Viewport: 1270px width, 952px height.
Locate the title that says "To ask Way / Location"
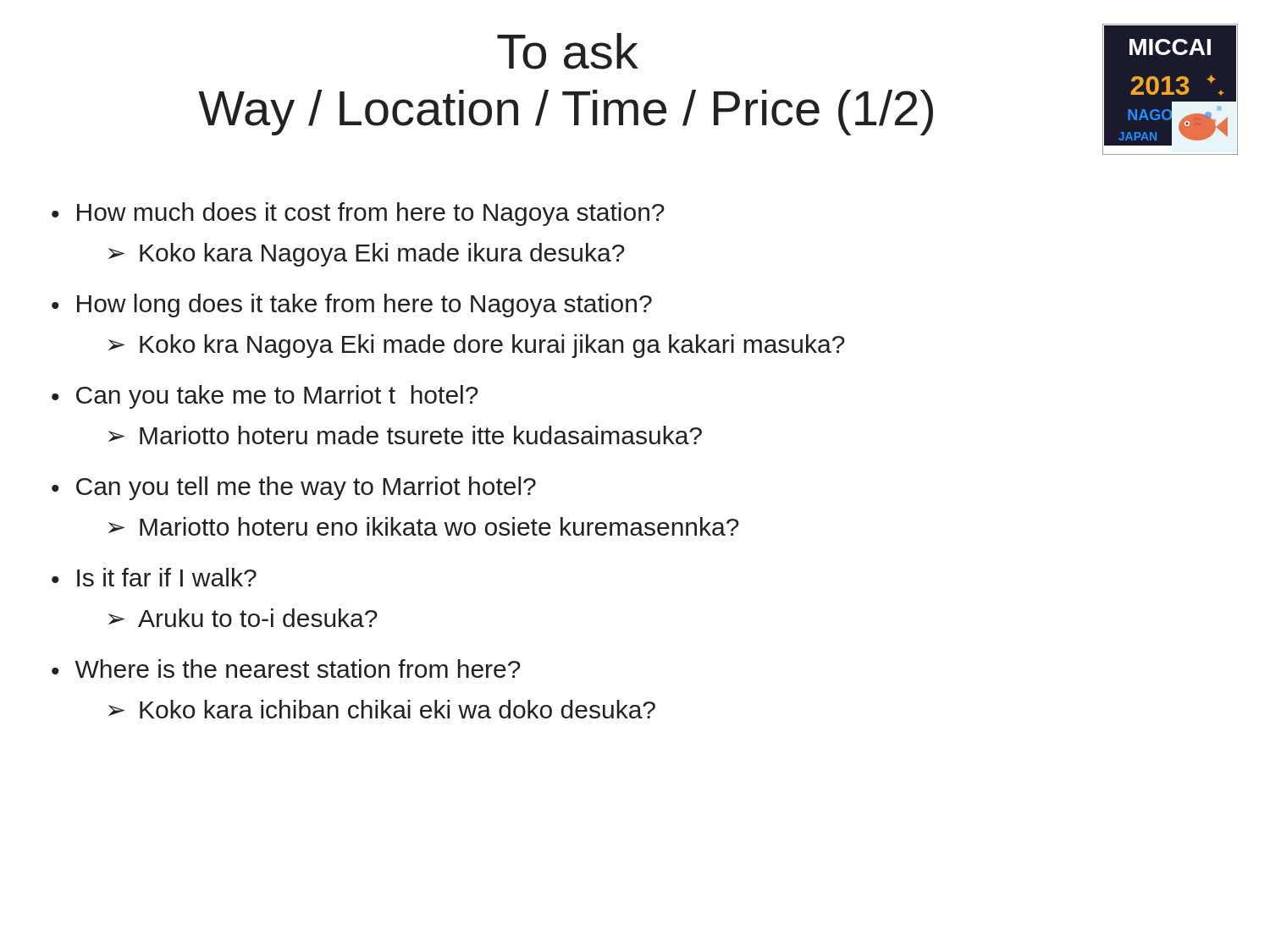[x=567, y=80]
